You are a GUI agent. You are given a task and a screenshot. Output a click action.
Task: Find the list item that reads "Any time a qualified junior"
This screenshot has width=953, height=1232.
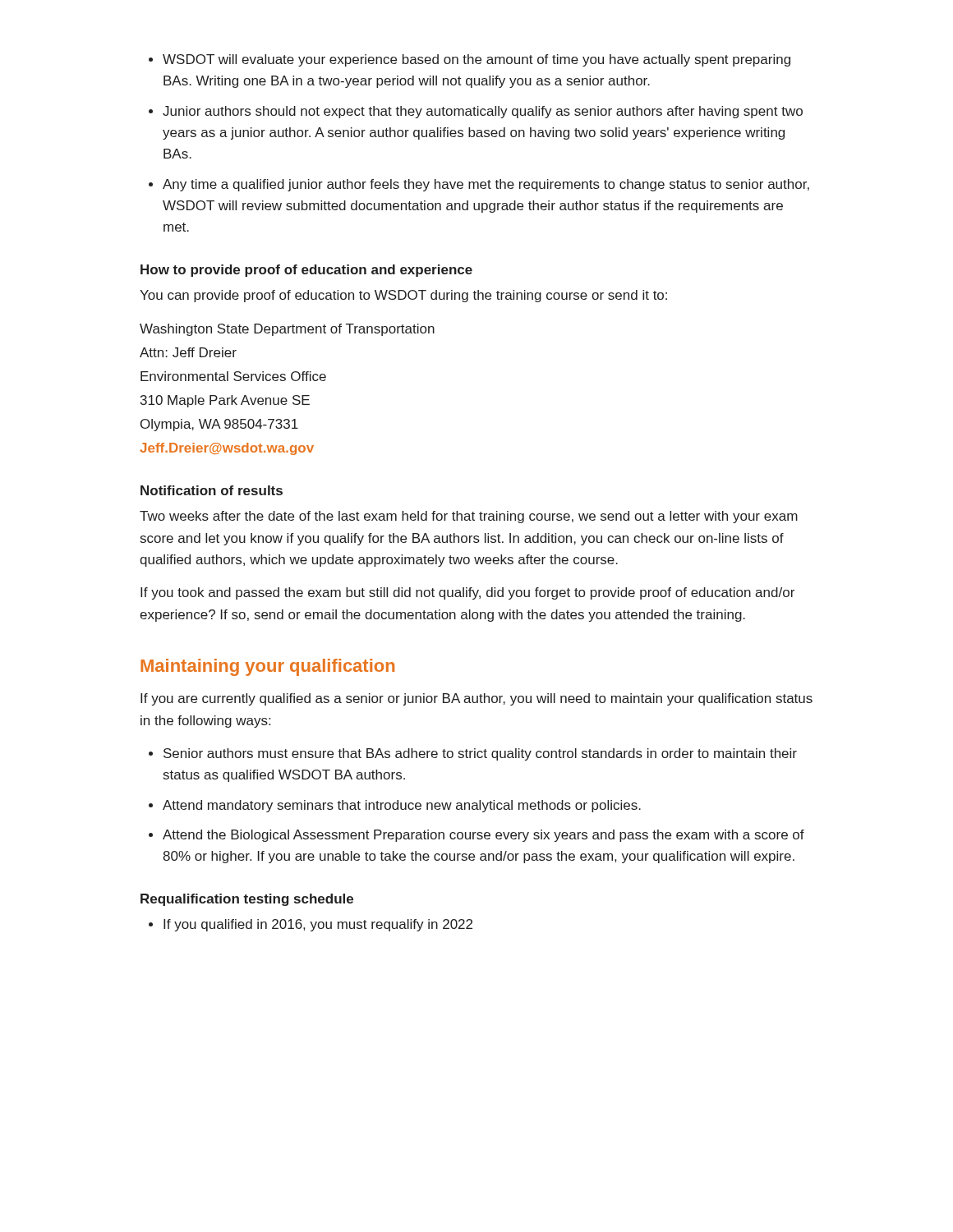pos(476,206)
